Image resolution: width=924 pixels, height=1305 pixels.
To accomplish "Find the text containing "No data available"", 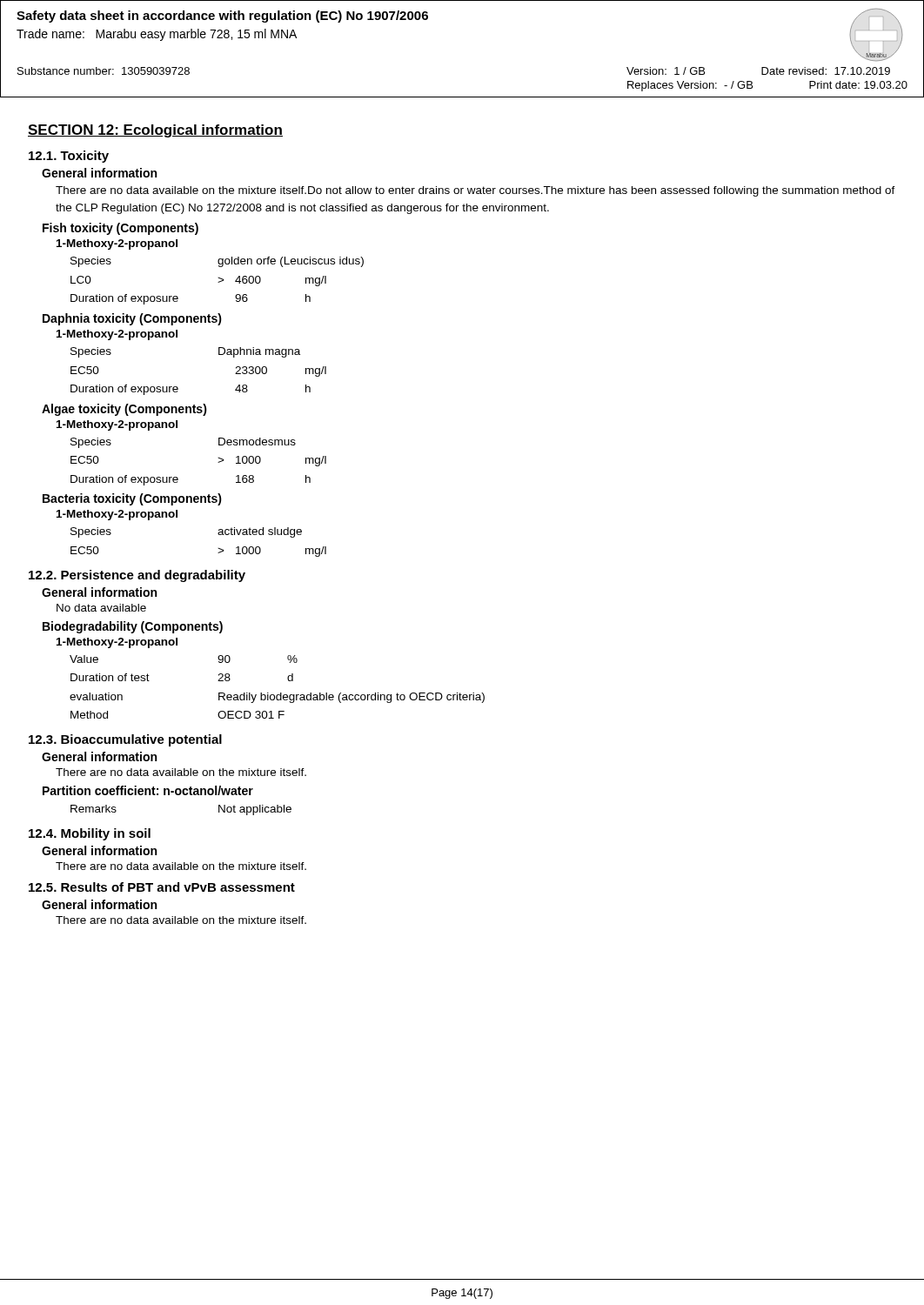I will tap(101, 607).
